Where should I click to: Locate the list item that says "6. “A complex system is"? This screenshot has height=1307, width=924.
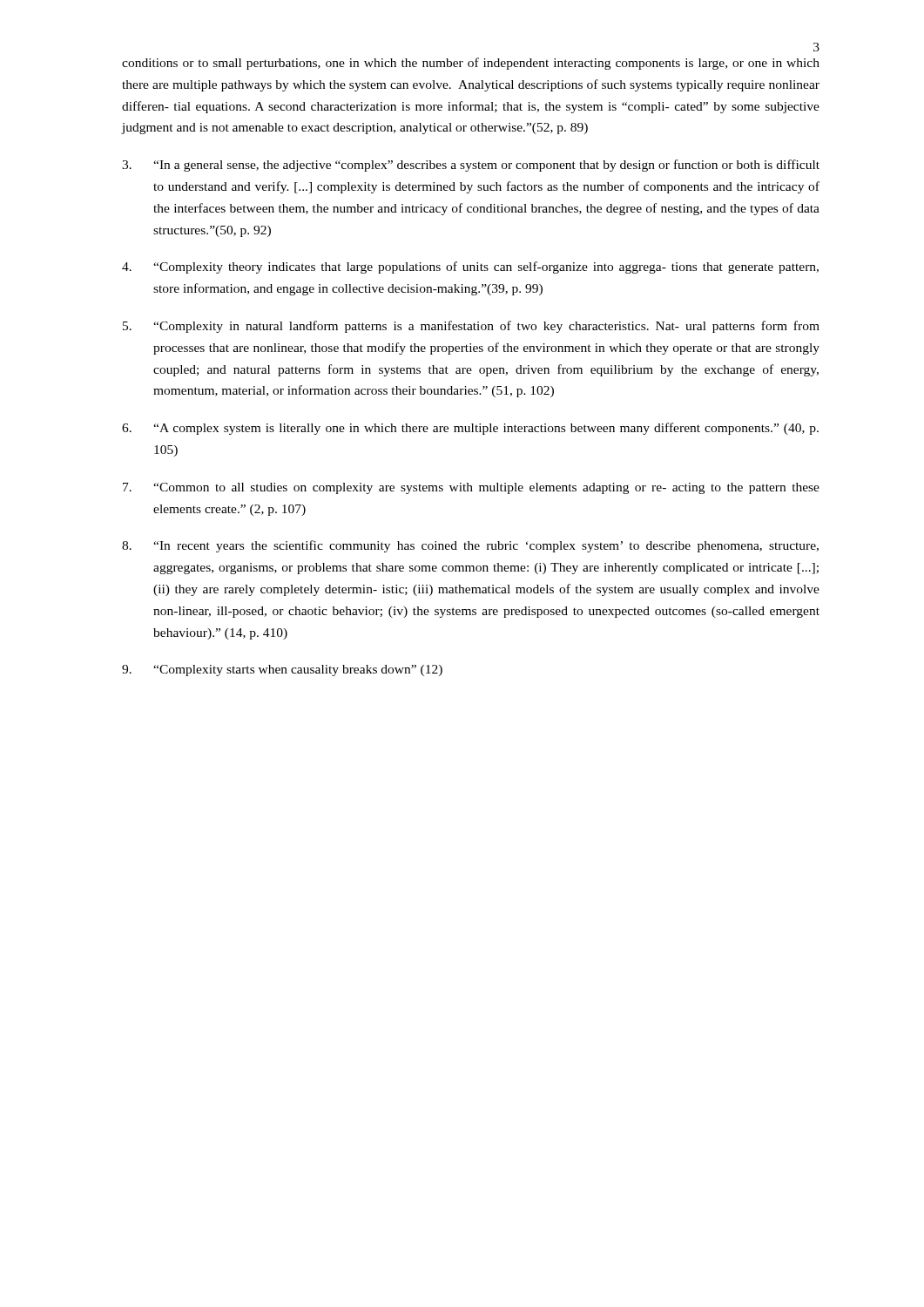click(471, 439)
